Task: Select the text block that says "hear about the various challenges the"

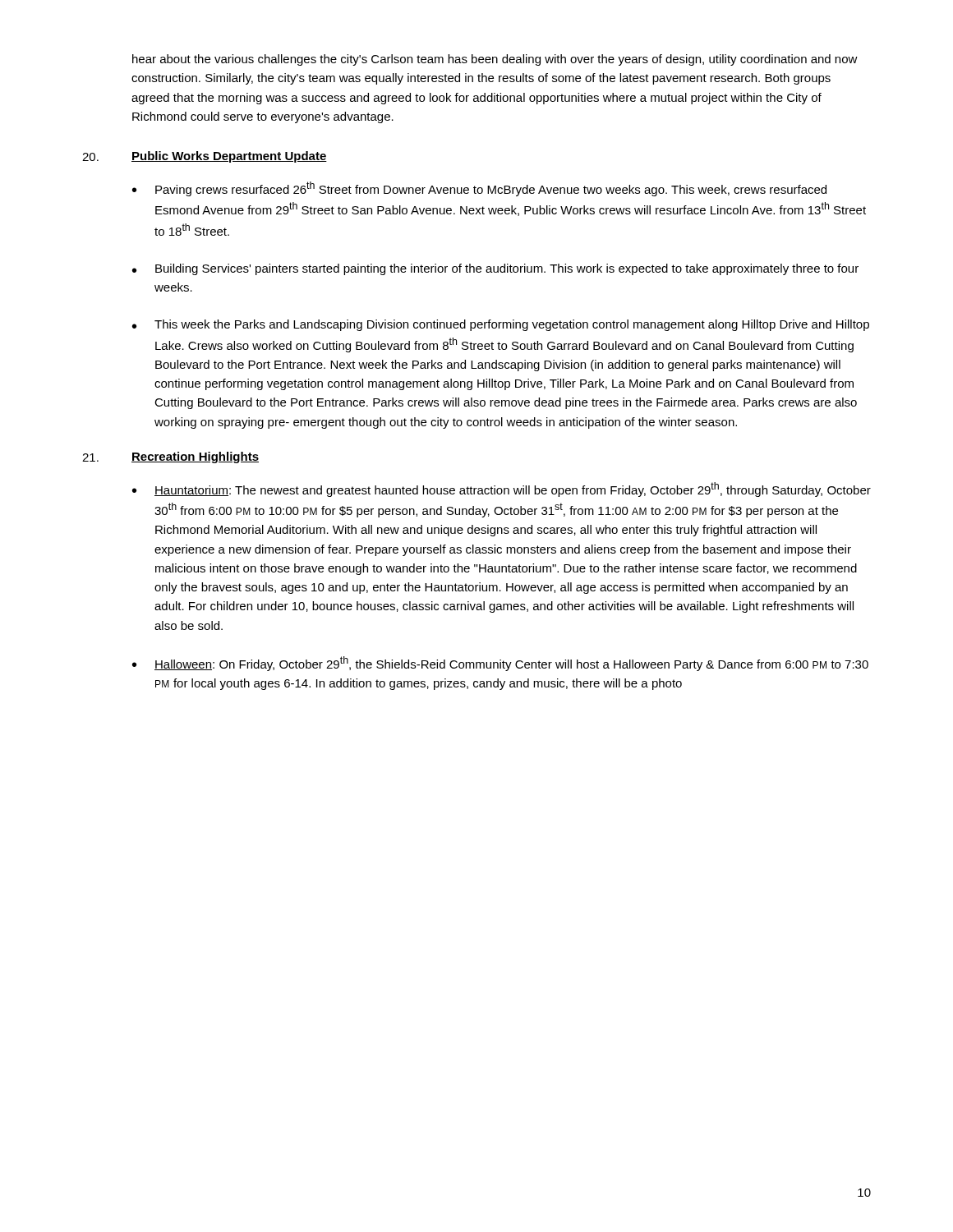Action: coord(494,87)
